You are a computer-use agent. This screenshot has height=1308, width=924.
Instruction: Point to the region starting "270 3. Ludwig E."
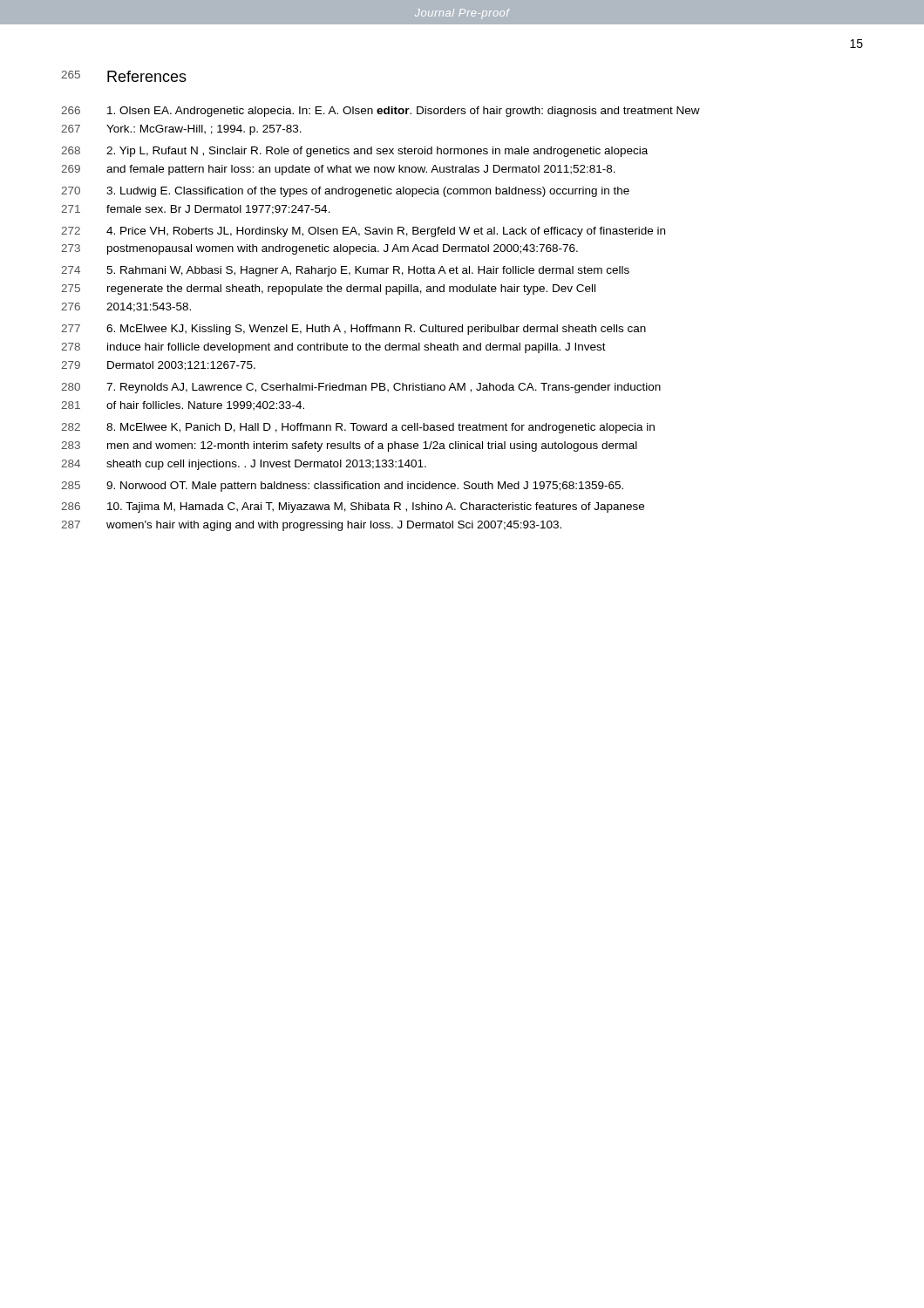tap(345, 191)
